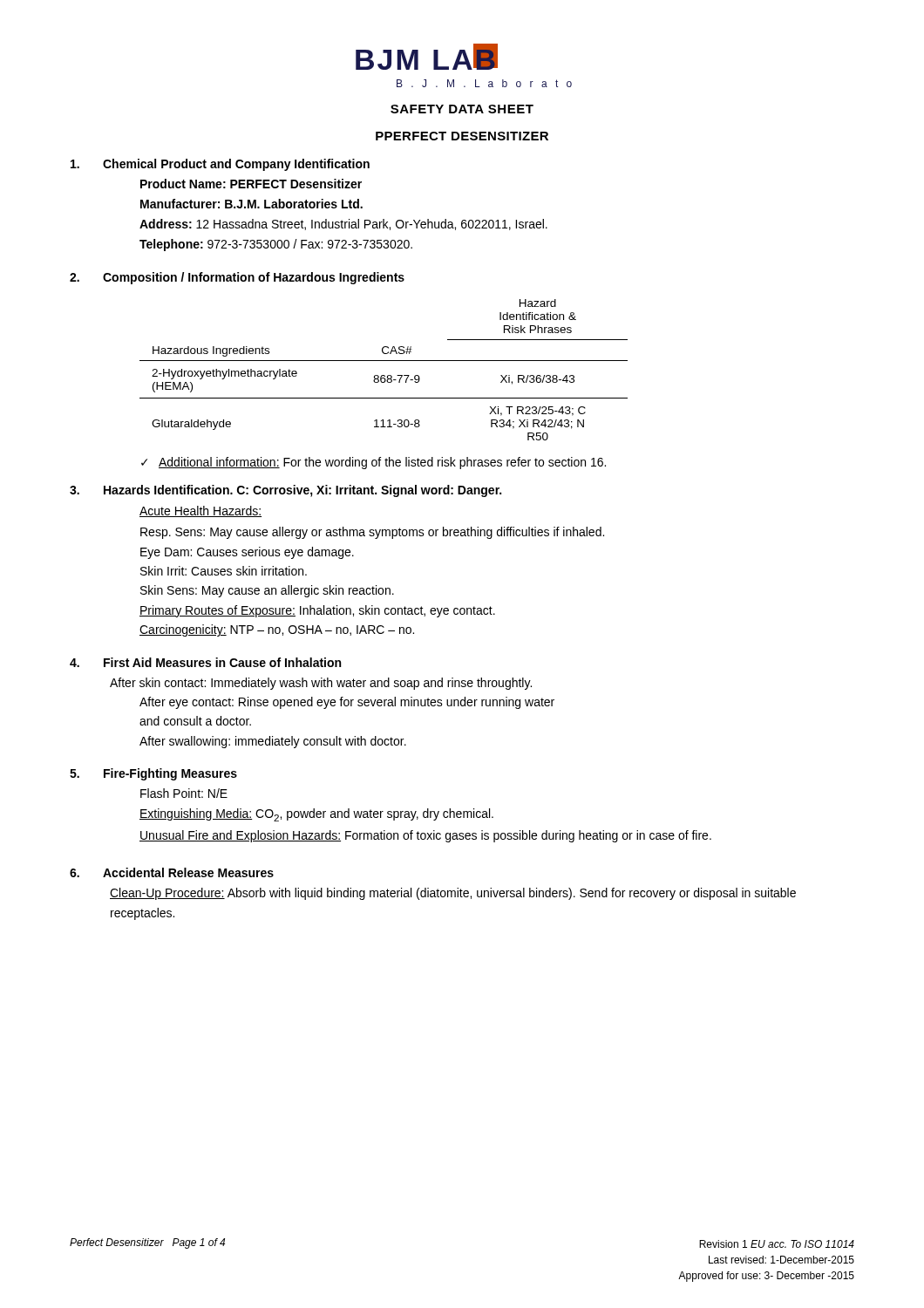Image resolution: width=924 pixels, height=1308 pixels.
Task: Find the element starting "Acute Health Hazards: Resp. Sens: May"
Action: point(200,511)
